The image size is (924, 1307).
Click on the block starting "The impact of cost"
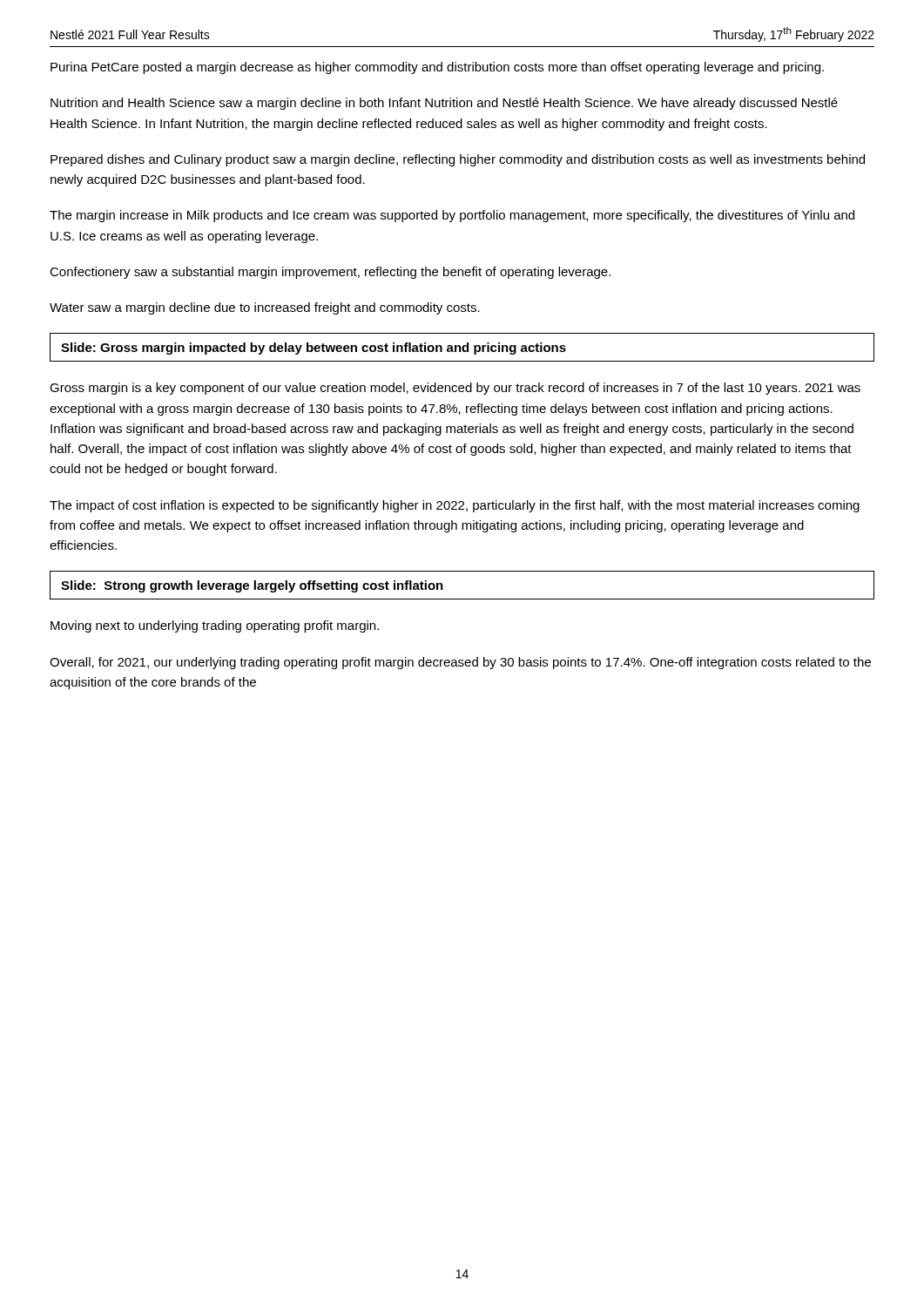(x=455, y=525)
